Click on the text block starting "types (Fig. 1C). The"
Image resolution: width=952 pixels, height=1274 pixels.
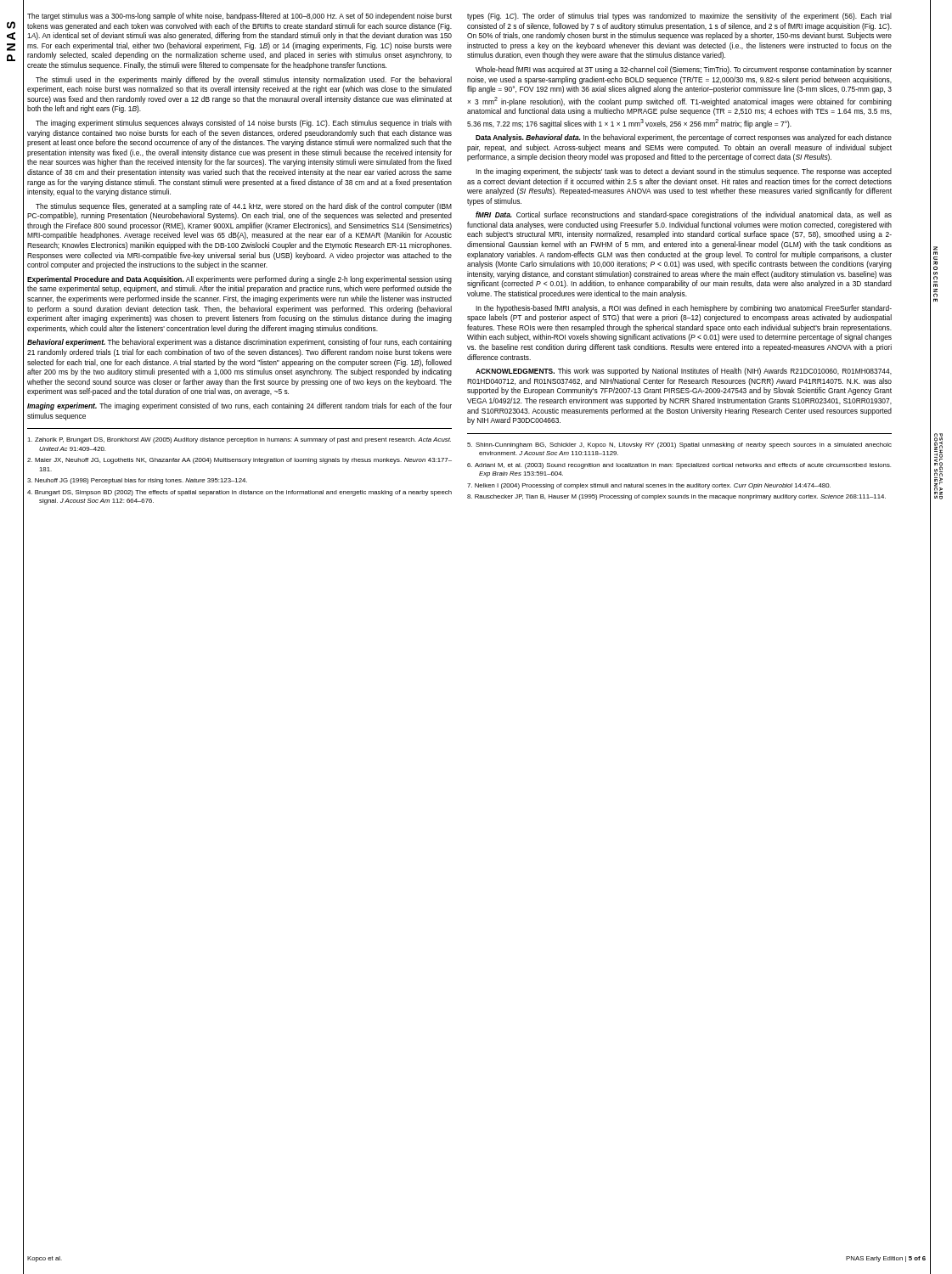click(679, 219)
